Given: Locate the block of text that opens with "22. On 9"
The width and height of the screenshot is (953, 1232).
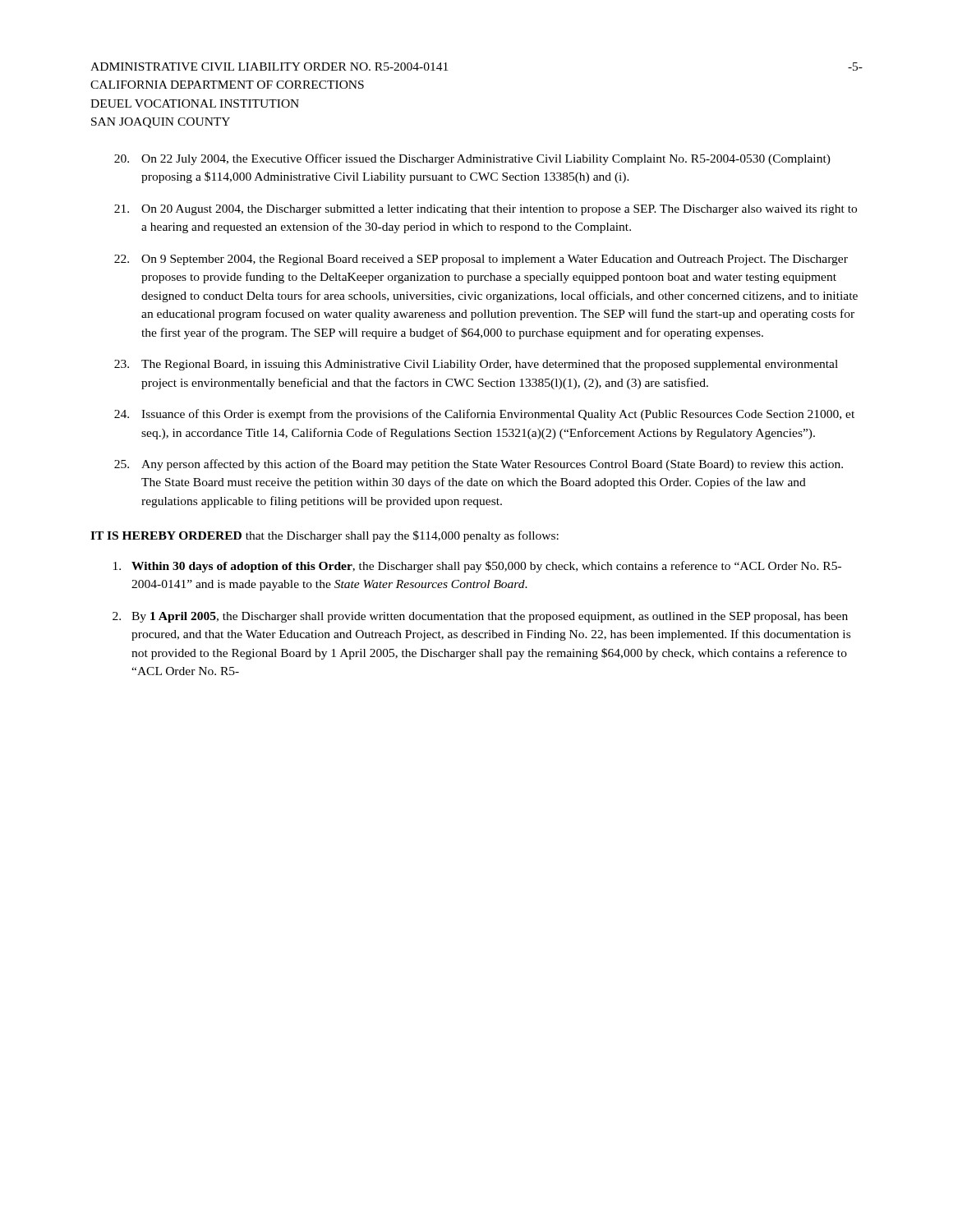Looking at the screenshot, I should pos(476,296).
